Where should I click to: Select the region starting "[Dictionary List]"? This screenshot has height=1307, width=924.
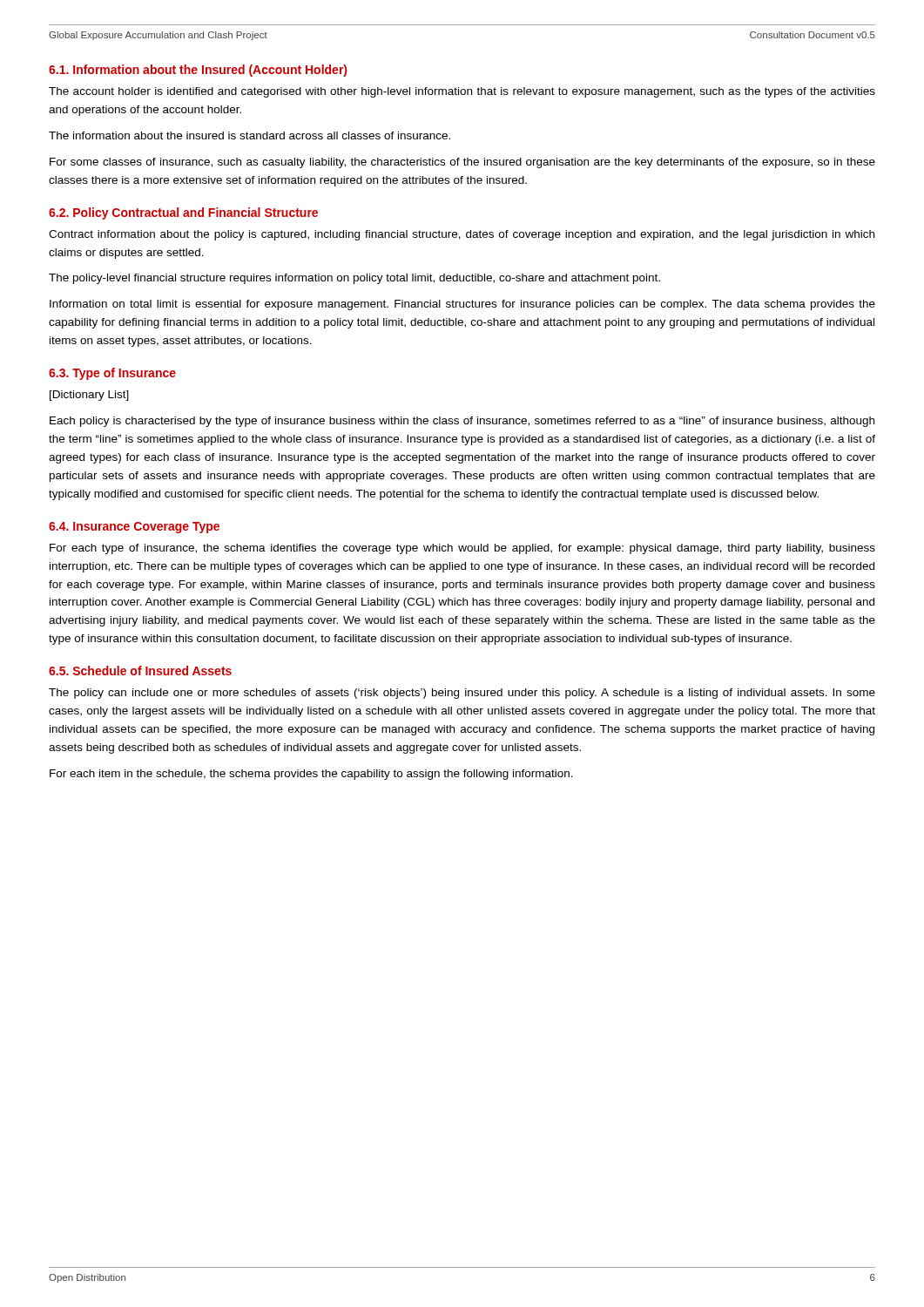[x=89, y=396]
